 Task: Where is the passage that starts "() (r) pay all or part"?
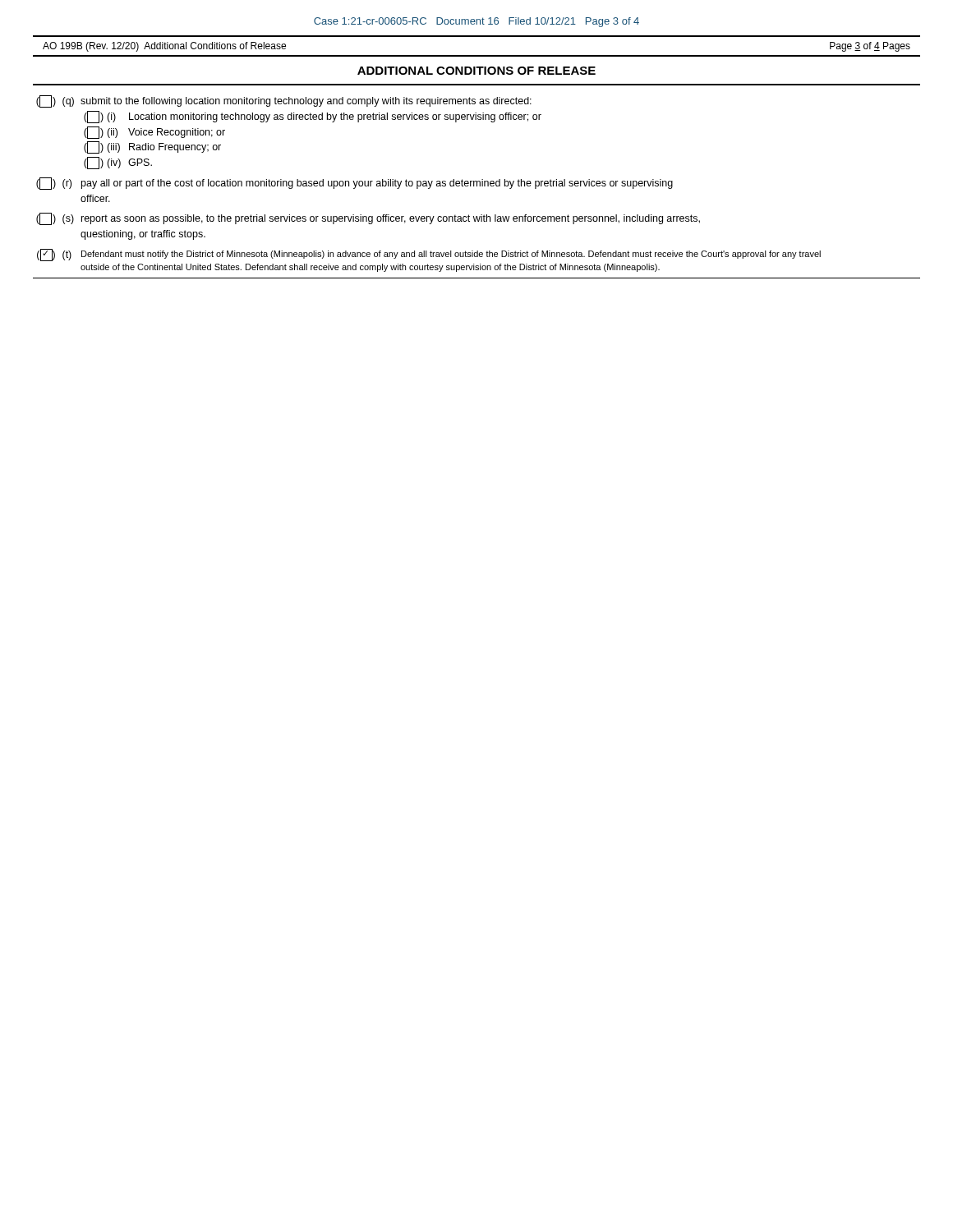[x=476, y=191]
